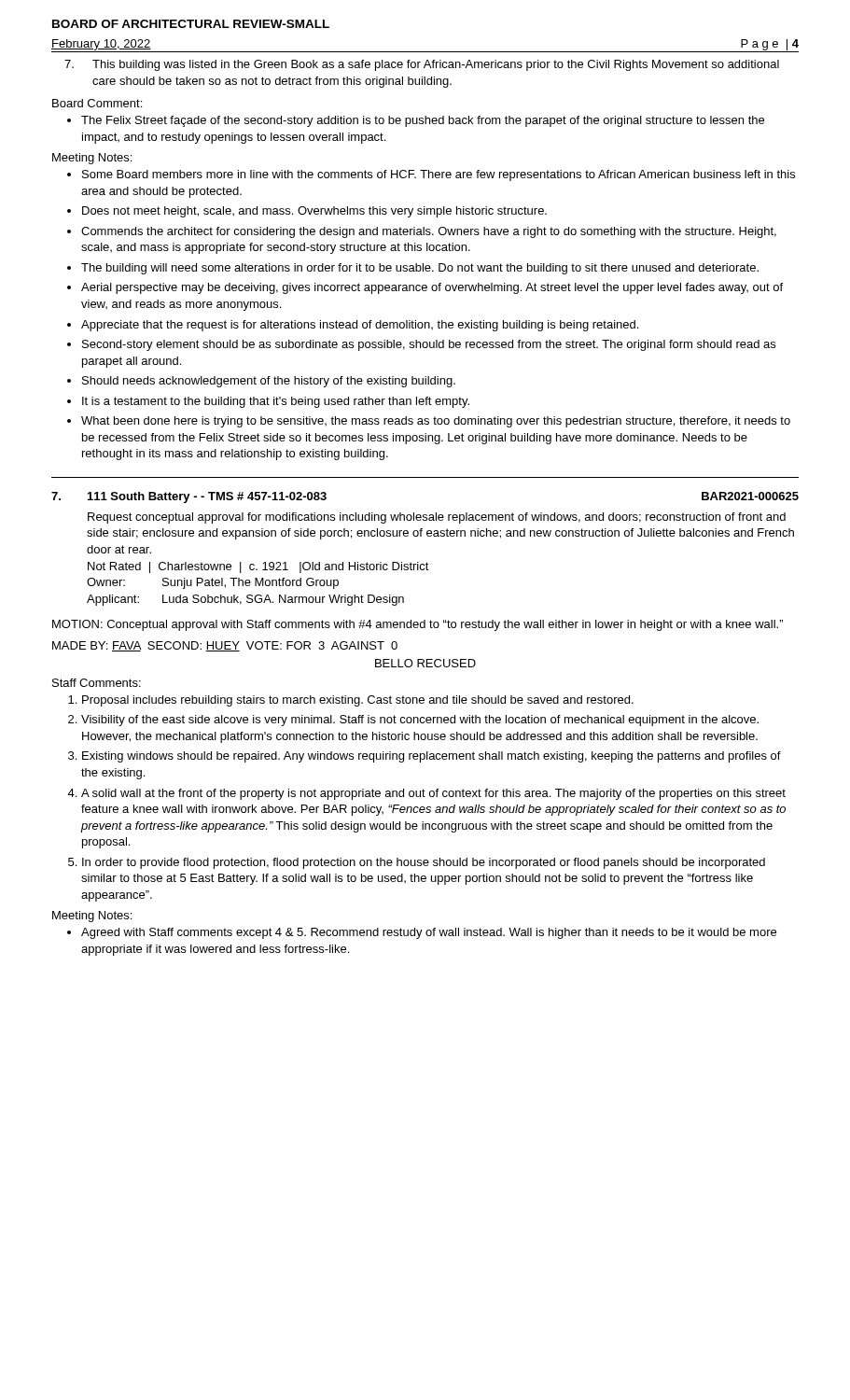Screen dimensions: 1400x850
Task: Navigate to the text block starting "Second-story element should be as"
Action: (x=429, y=352)
